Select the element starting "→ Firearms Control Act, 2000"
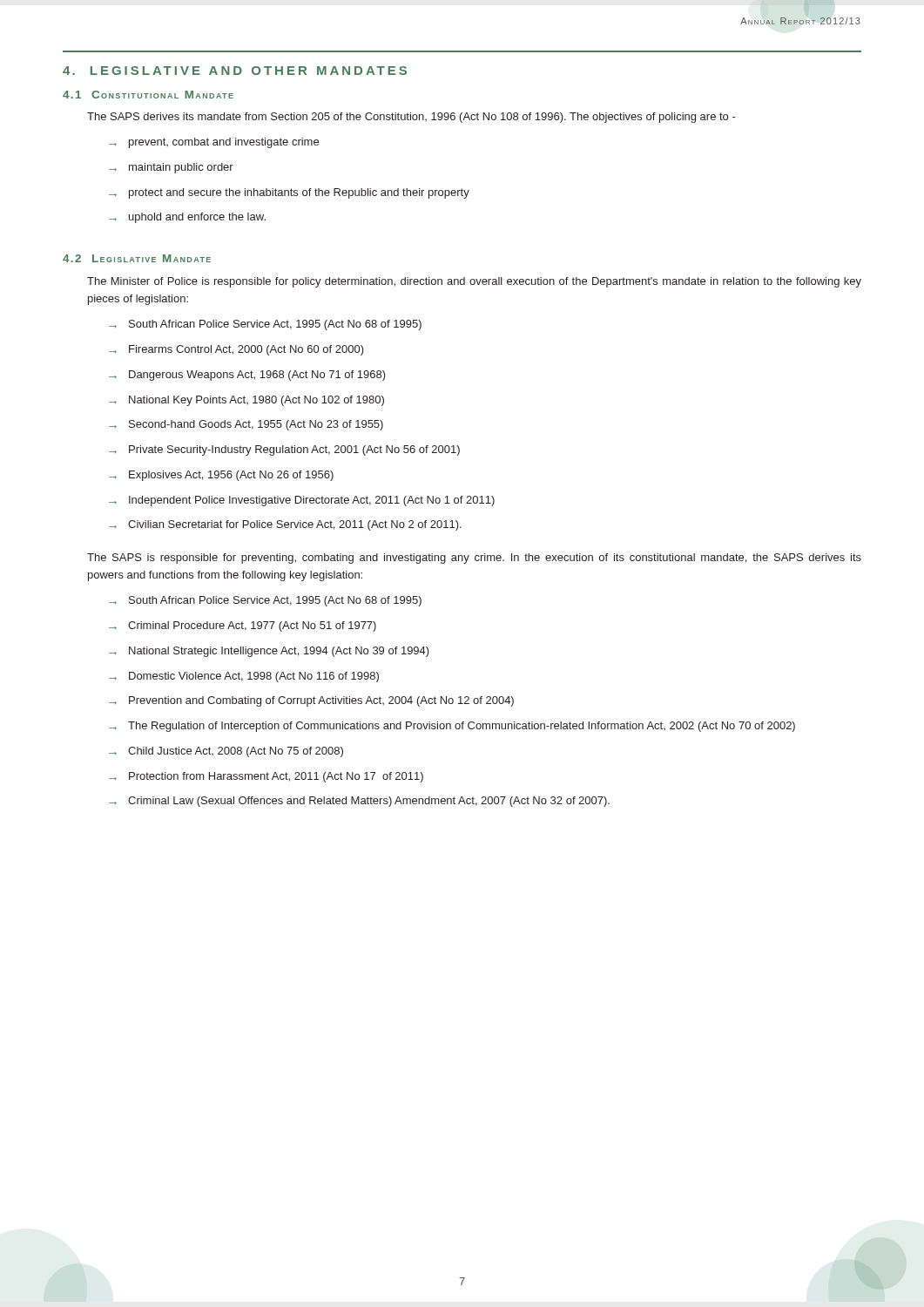This screenshot has width=924, height=1307. coord(236,350)
